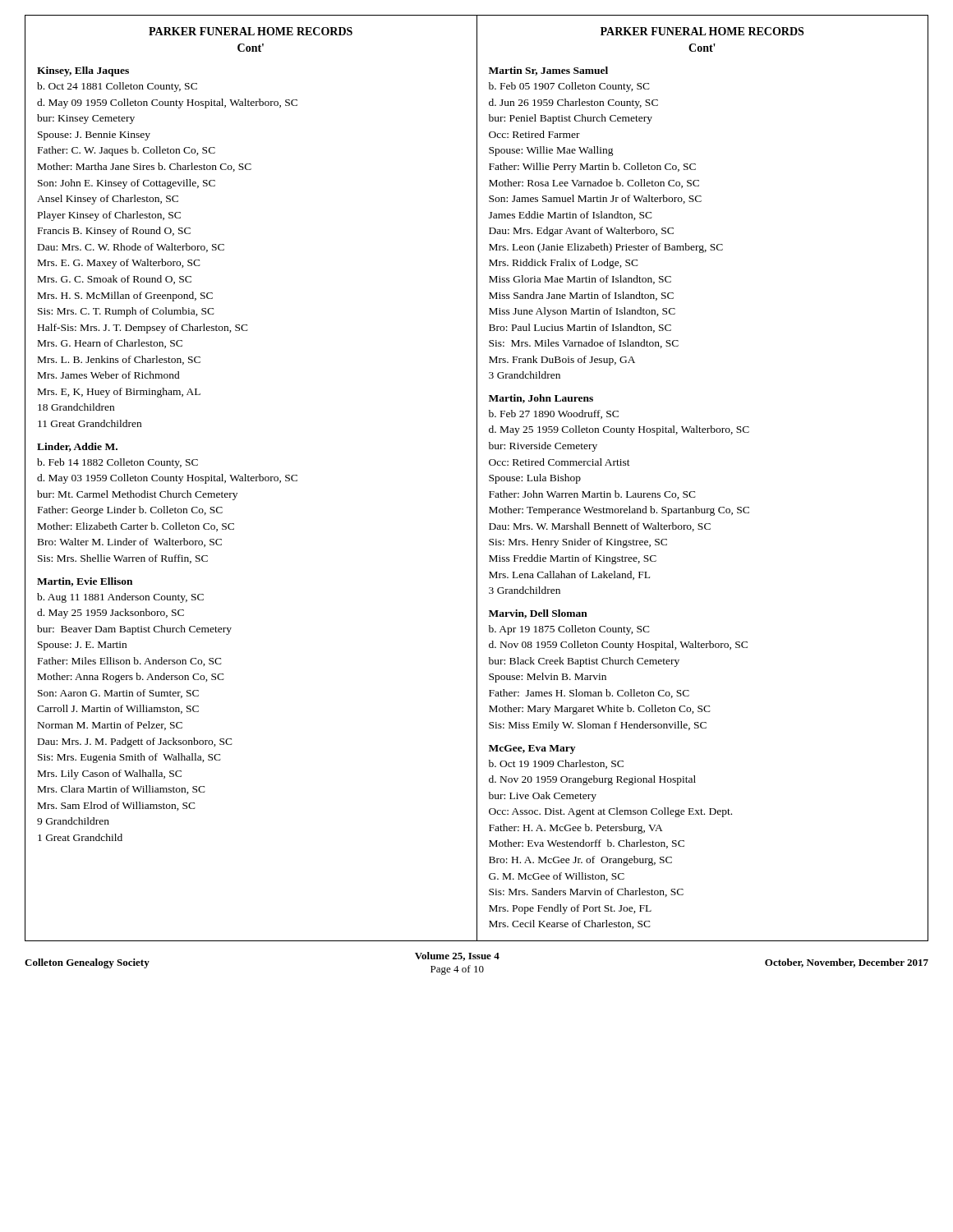
Task: Click where it says "Martin, Evie Ellison"
Action: pos(85,581)
